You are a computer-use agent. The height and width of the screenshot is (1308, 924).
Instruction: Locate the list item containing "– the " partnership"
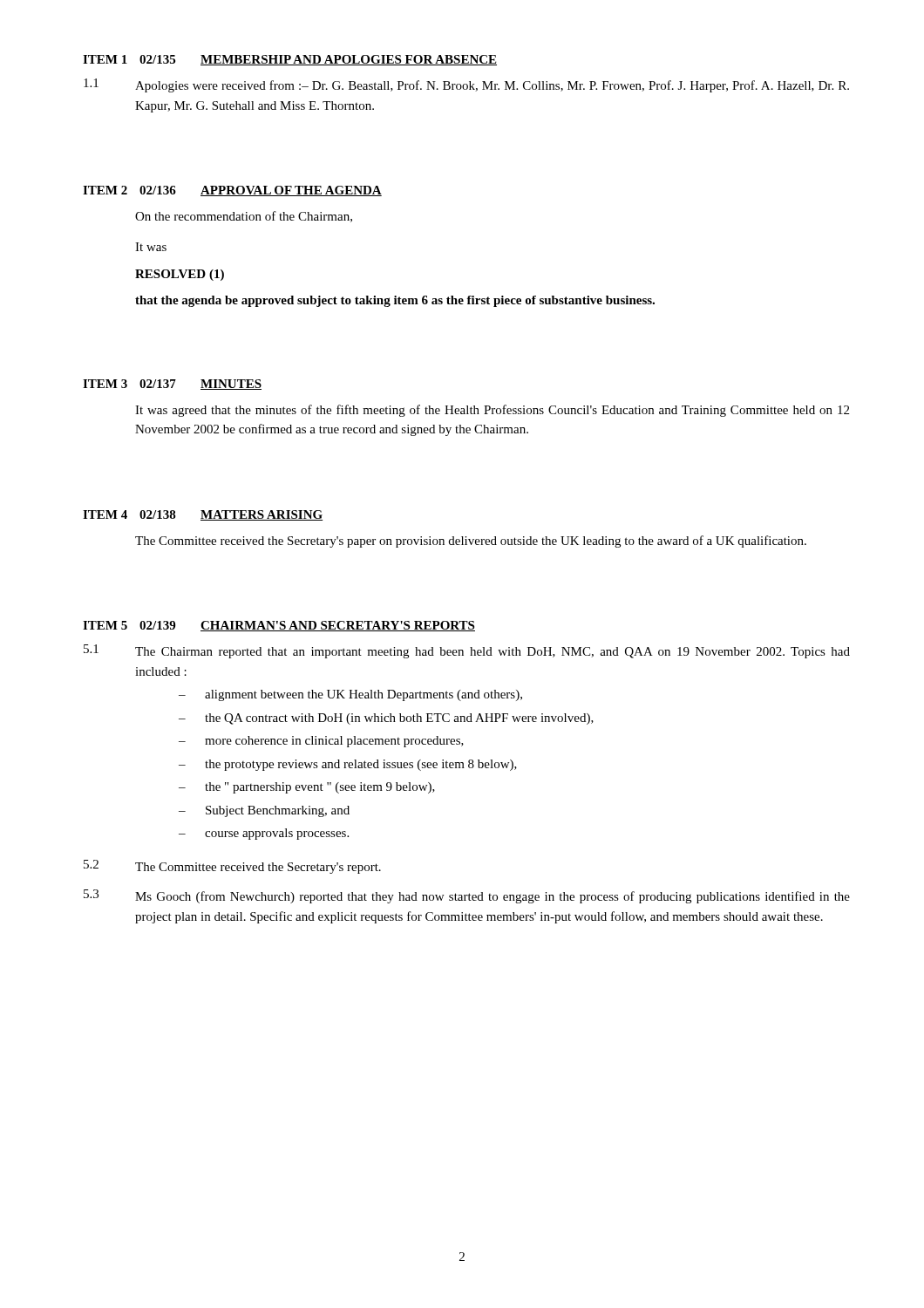pos(307,788)
